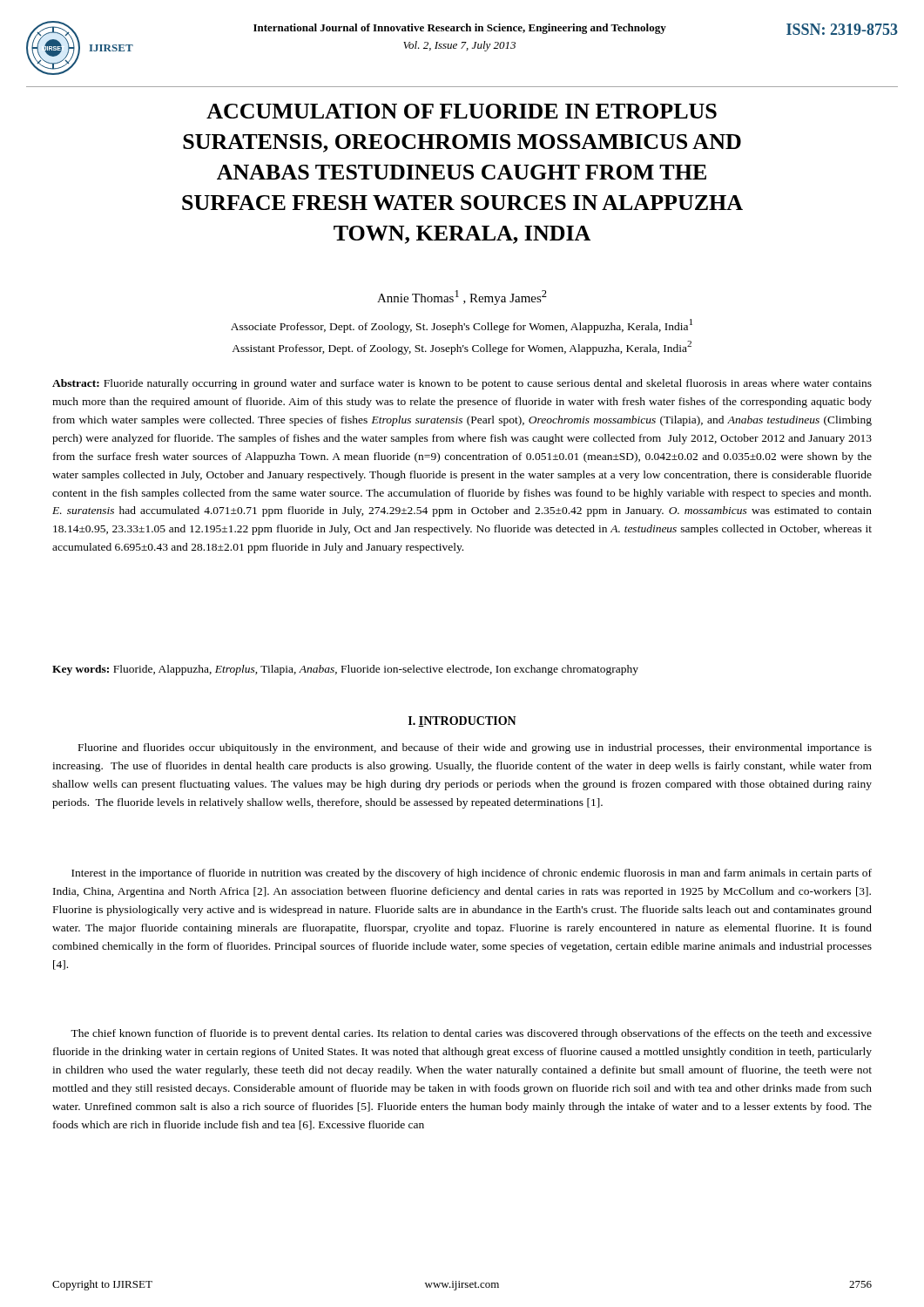Navigate to the passage starting "Associate Professor, Dept."
The height and width of the screenshot is (1307, 924).
point(462,335)
